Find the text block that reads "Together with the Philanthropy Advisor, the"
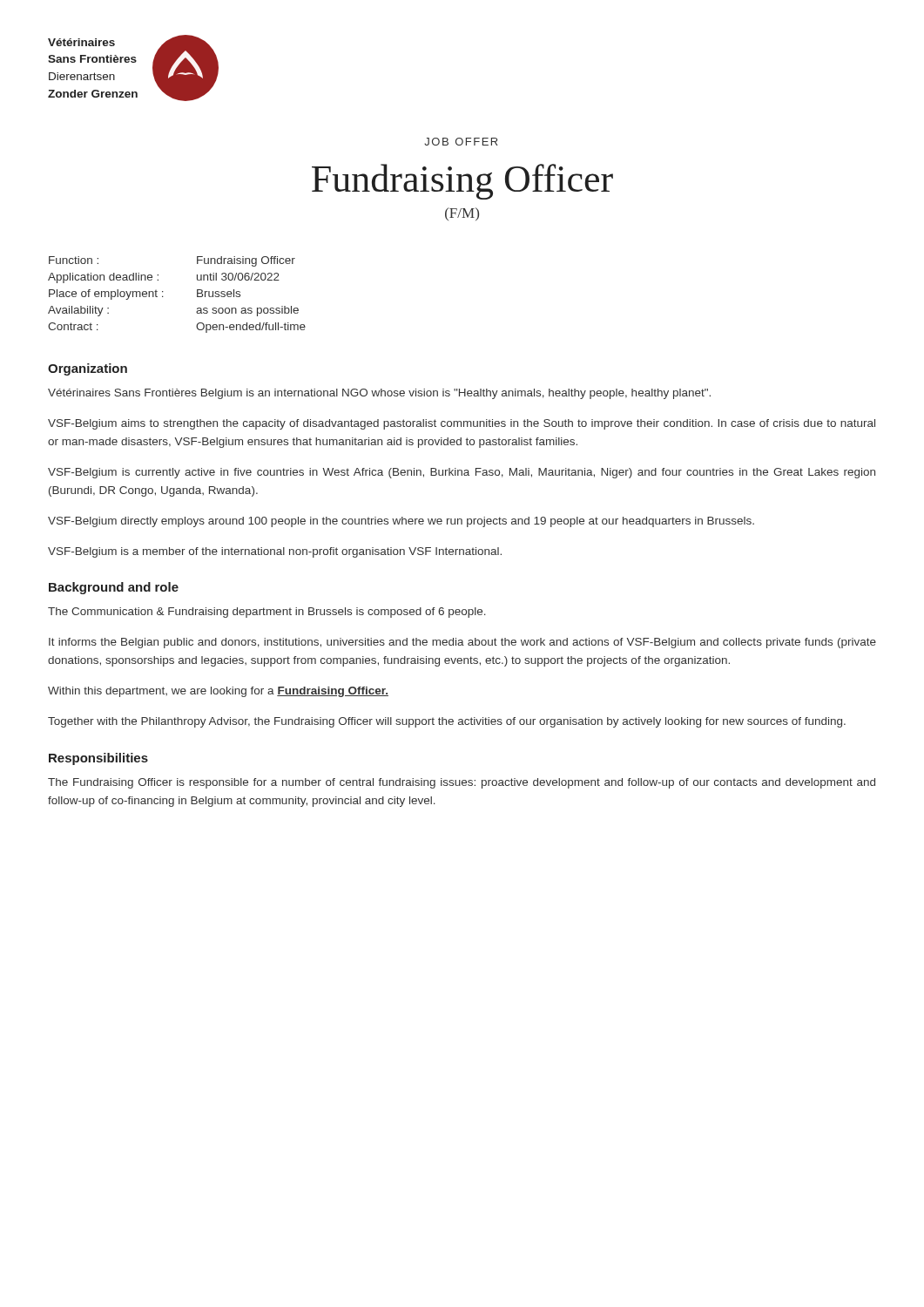The height and width of the screenshot is (1307, 924). (x=447, y=721)
